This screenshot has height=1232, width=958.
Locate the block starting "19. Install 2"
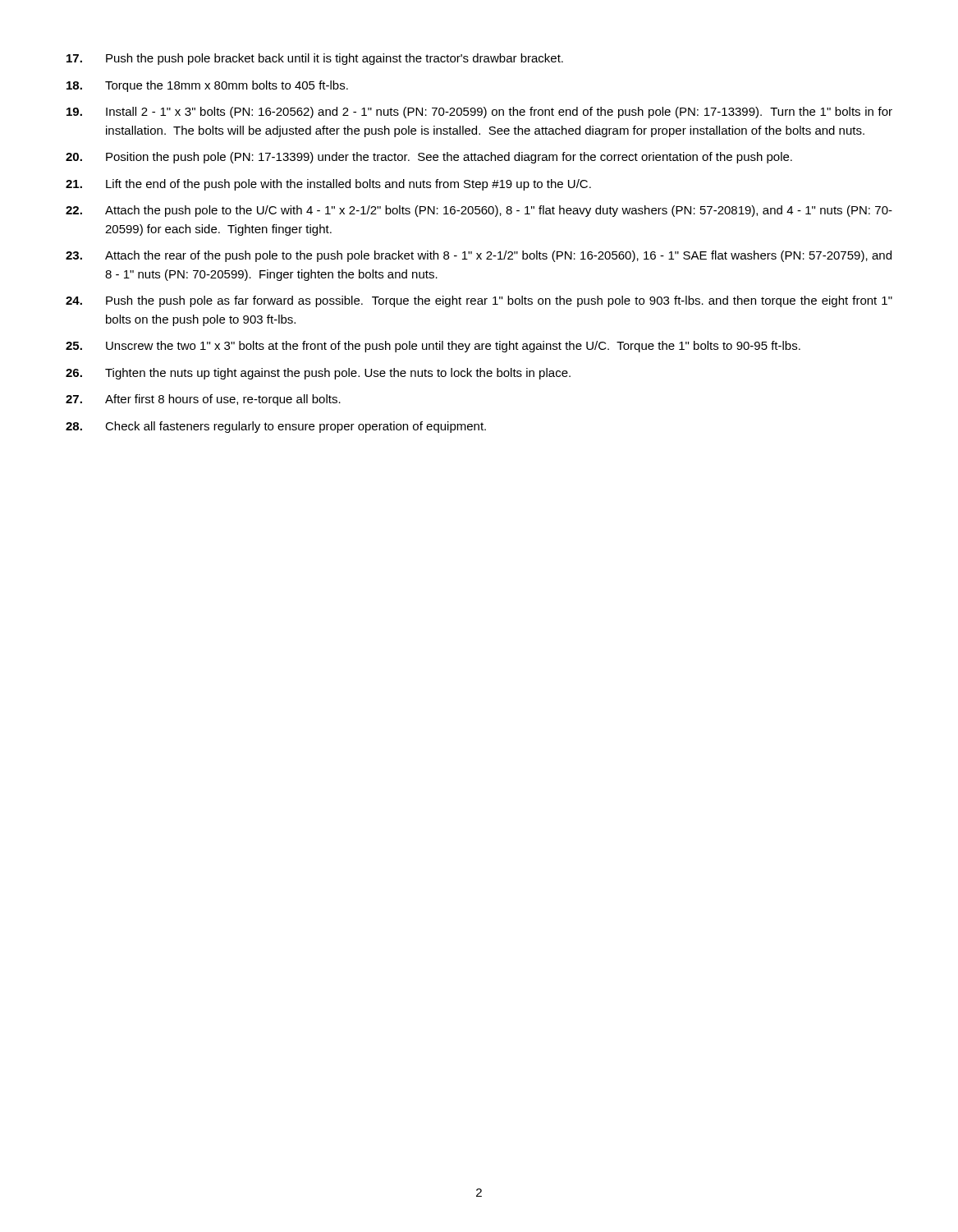479,121
